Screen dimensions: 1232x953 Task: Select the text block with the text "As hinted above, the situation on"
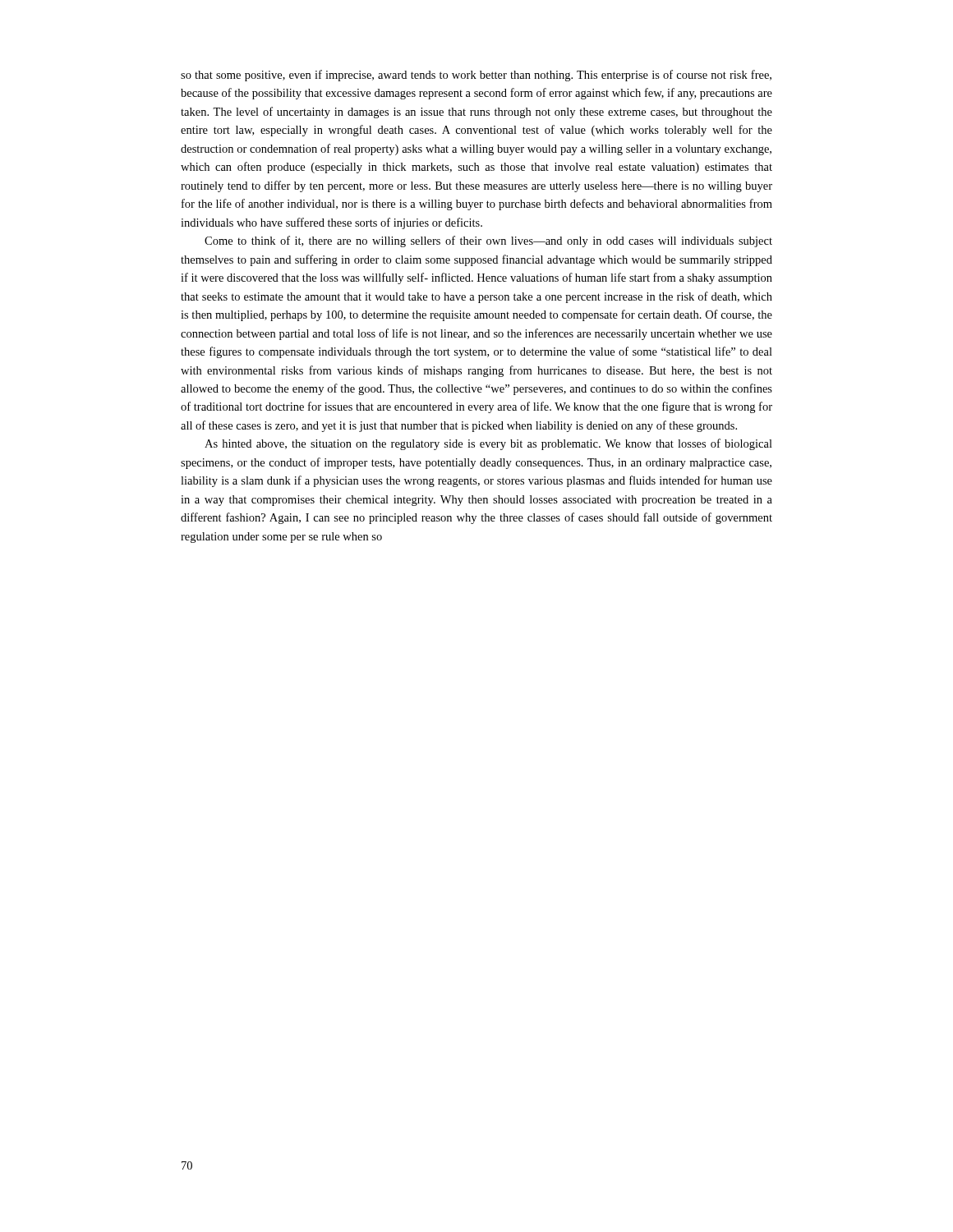(476, 490)
